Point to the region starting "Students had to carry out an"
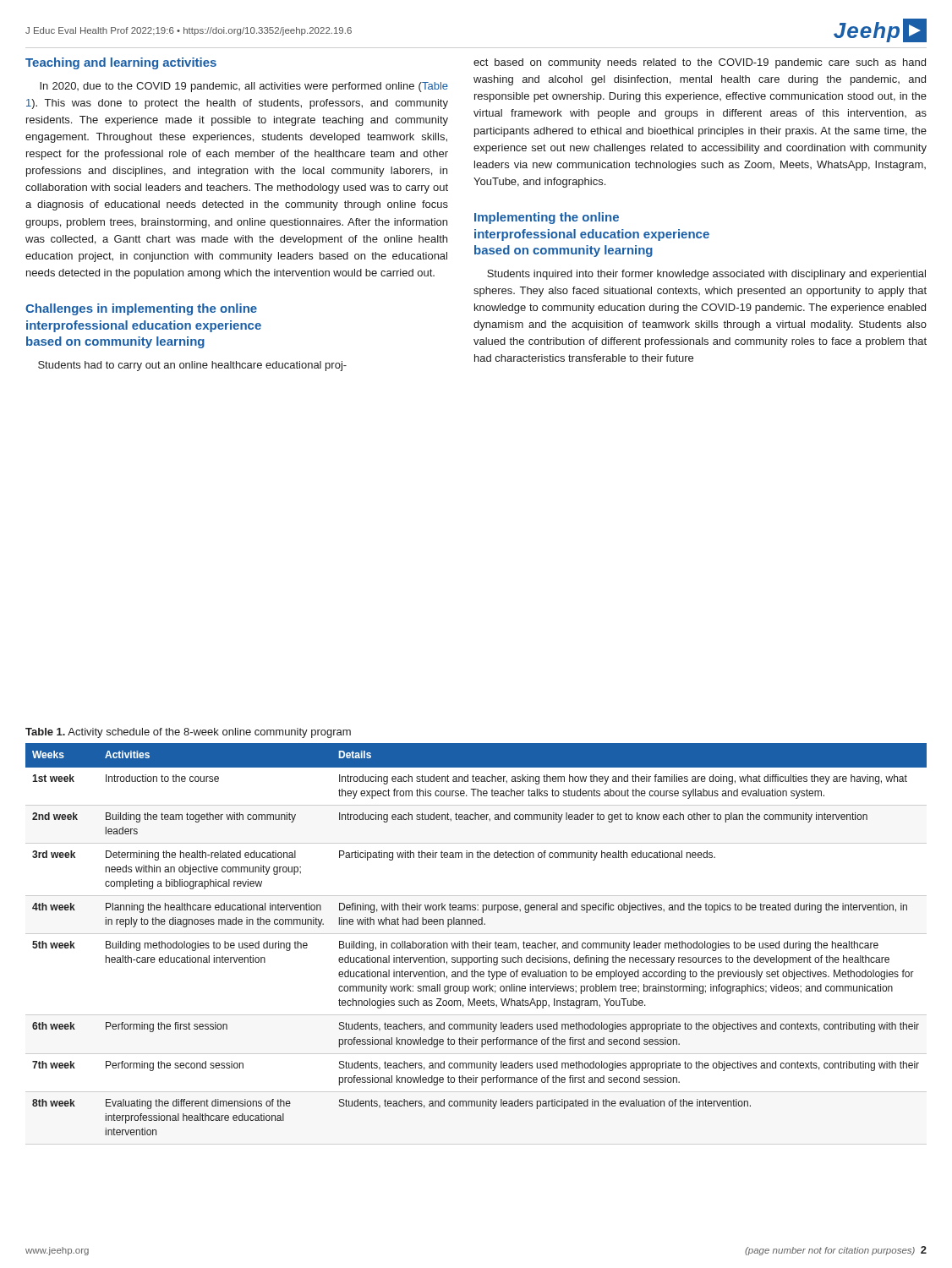The height and width of the screenshot is (1268, 952). point(186,365)
